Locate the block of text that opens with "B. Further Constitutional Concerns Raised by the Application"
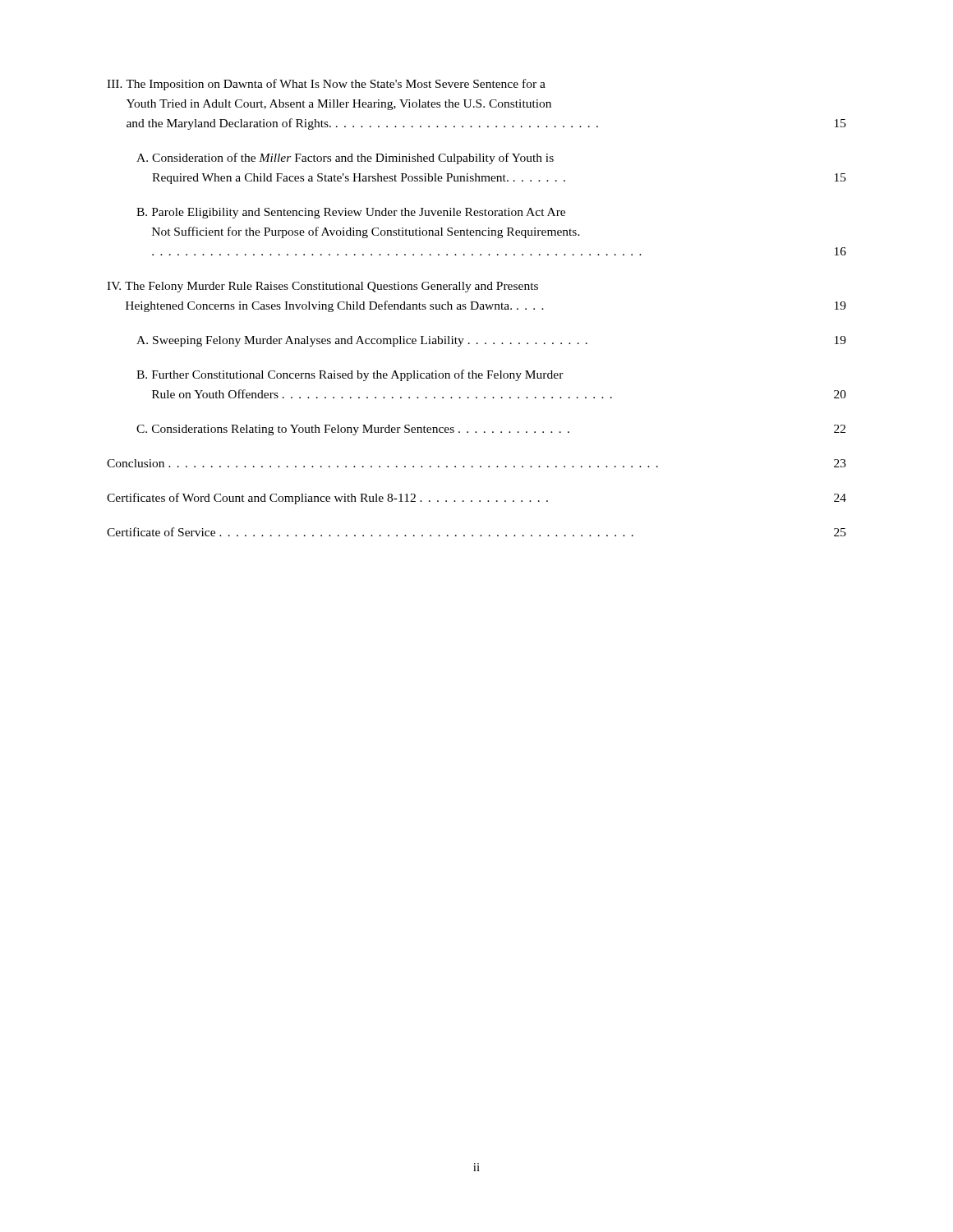Viewport: 953px width, 1232px height. 491,385
